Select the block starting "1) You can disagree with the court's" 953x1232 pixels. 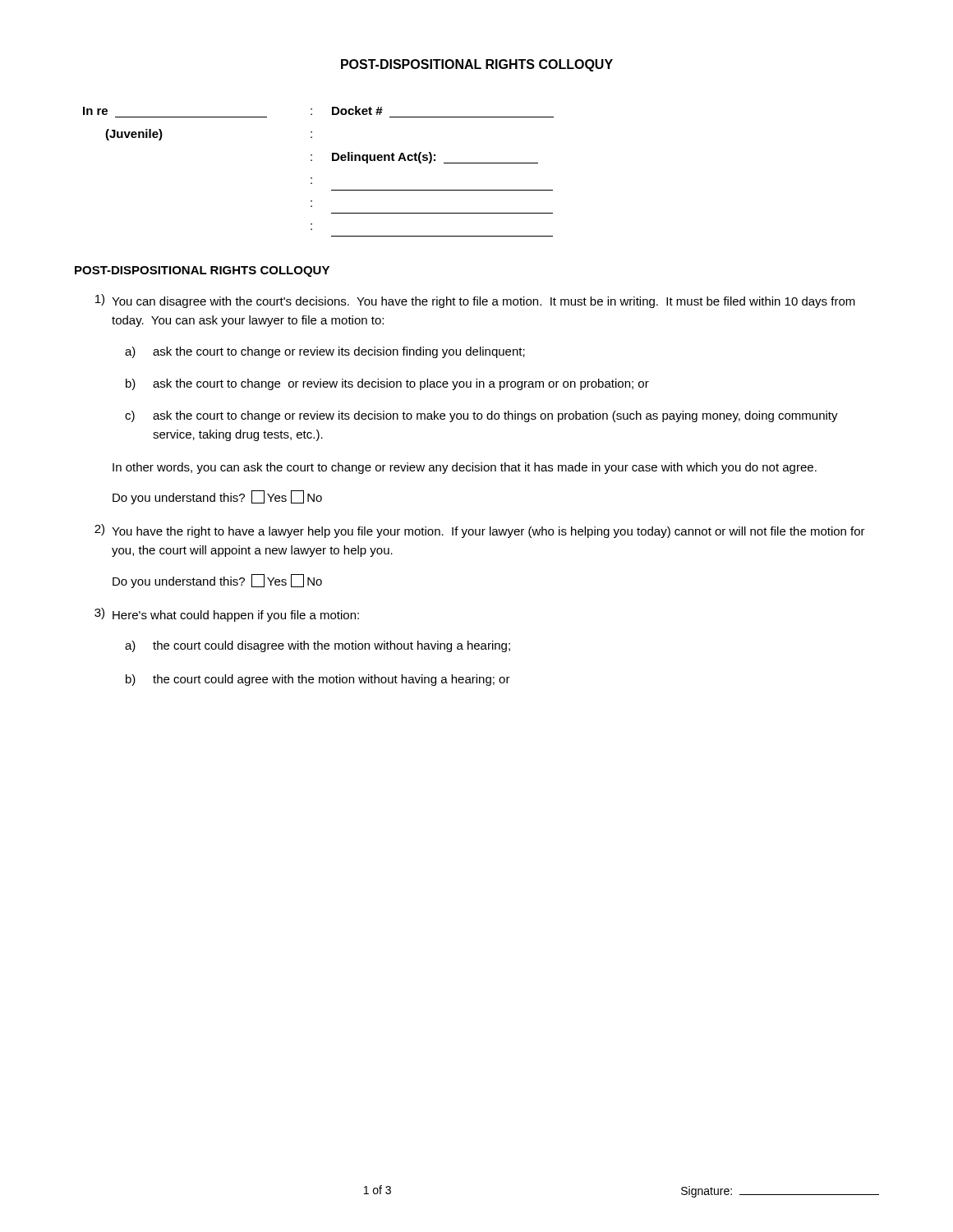click(x=476, y=402)
